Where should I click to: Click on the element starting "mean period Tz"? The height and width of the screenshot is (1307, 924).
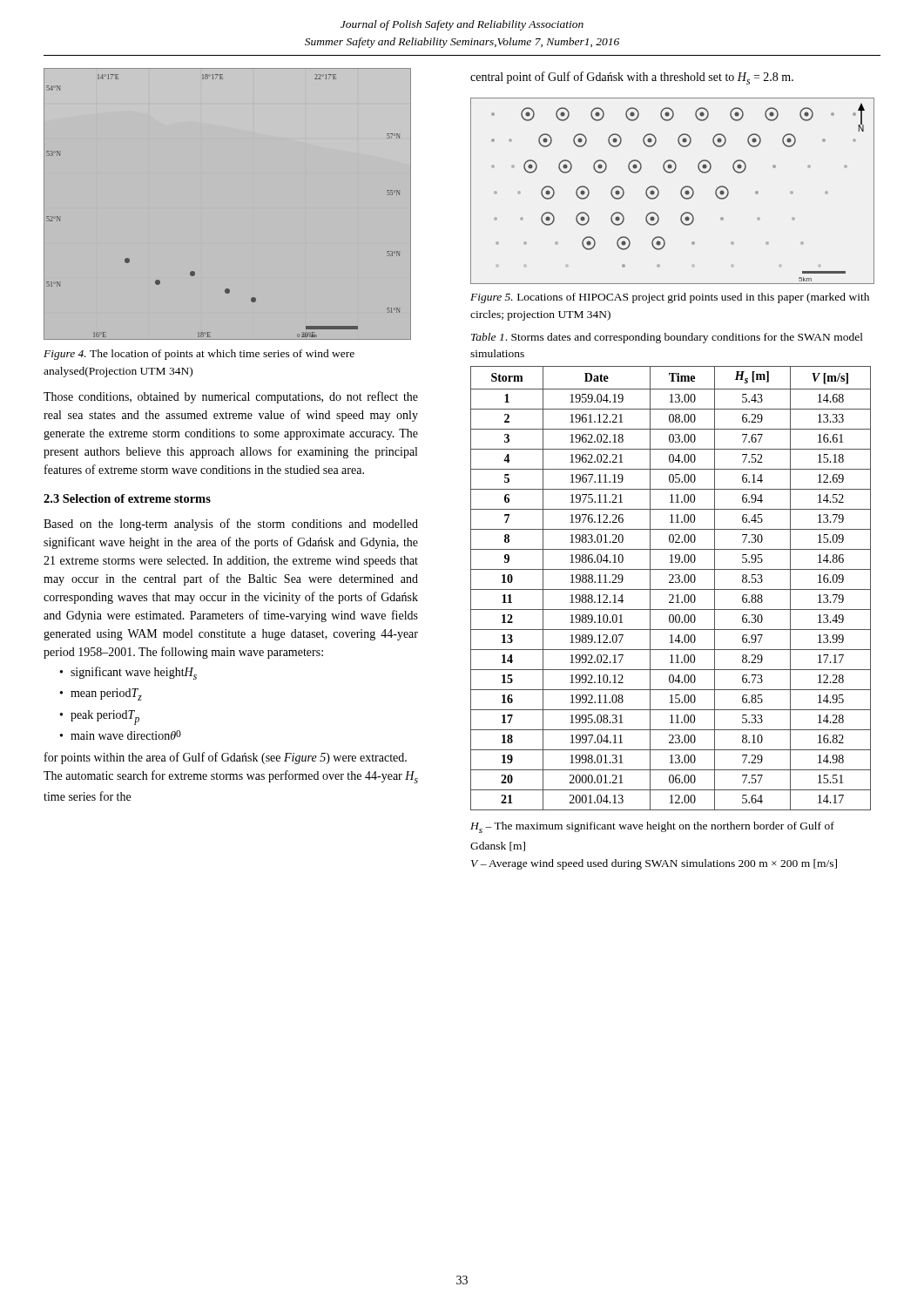coord(106,695)
